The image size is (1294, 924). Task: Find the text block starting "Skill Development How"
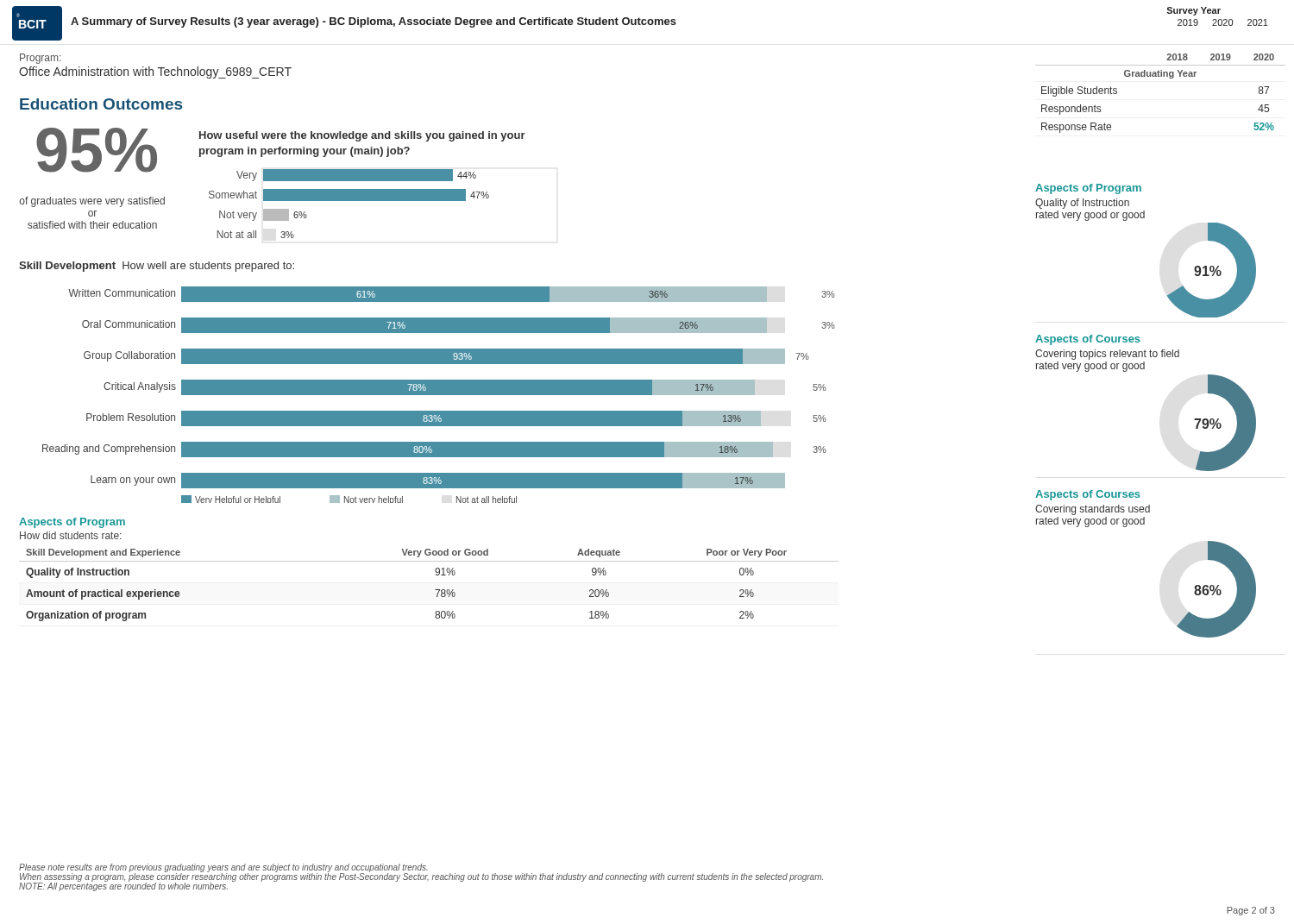(157, 265)
